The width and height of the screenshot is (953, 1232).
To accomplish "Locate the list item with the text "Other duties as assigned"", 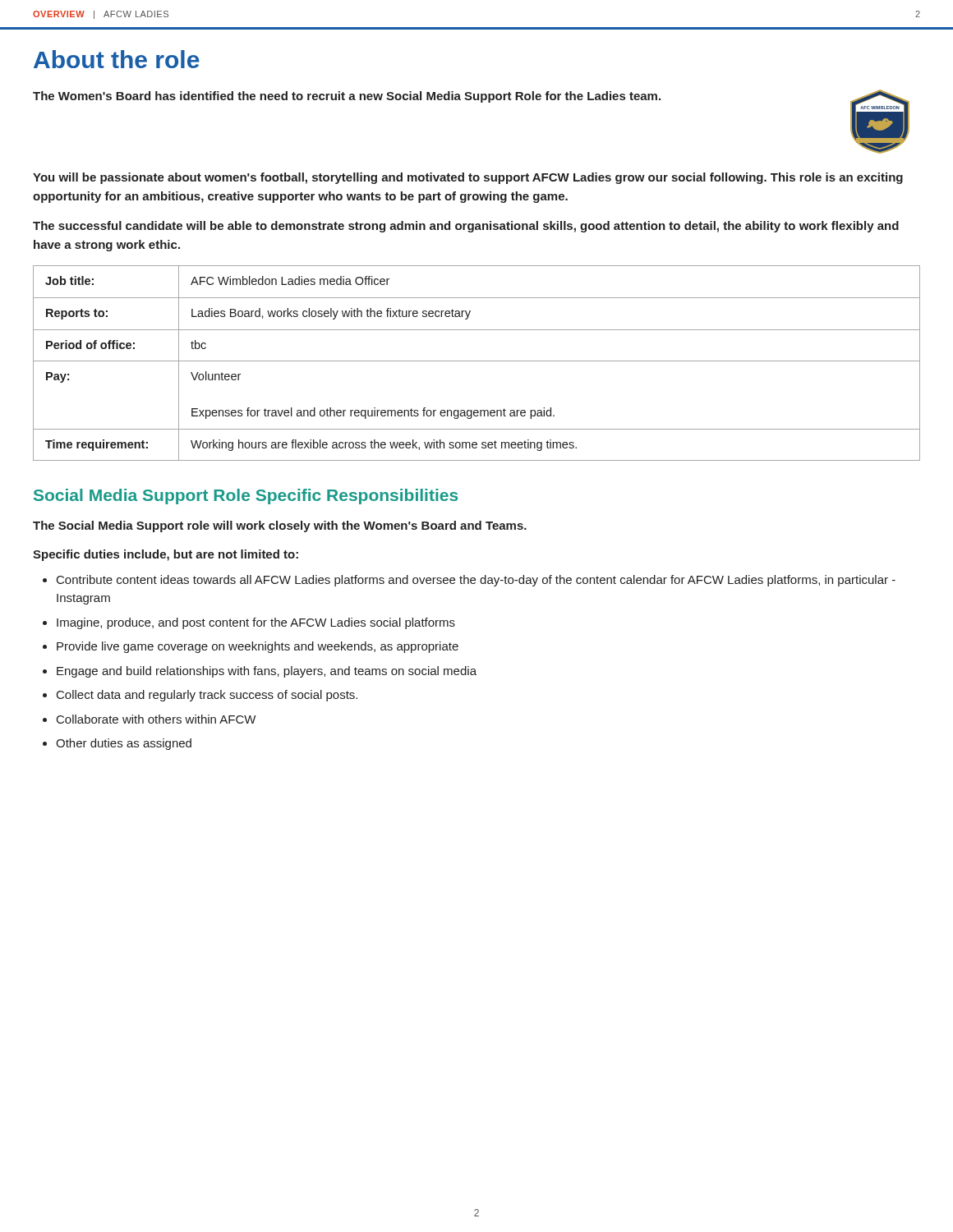I will 124,743.
